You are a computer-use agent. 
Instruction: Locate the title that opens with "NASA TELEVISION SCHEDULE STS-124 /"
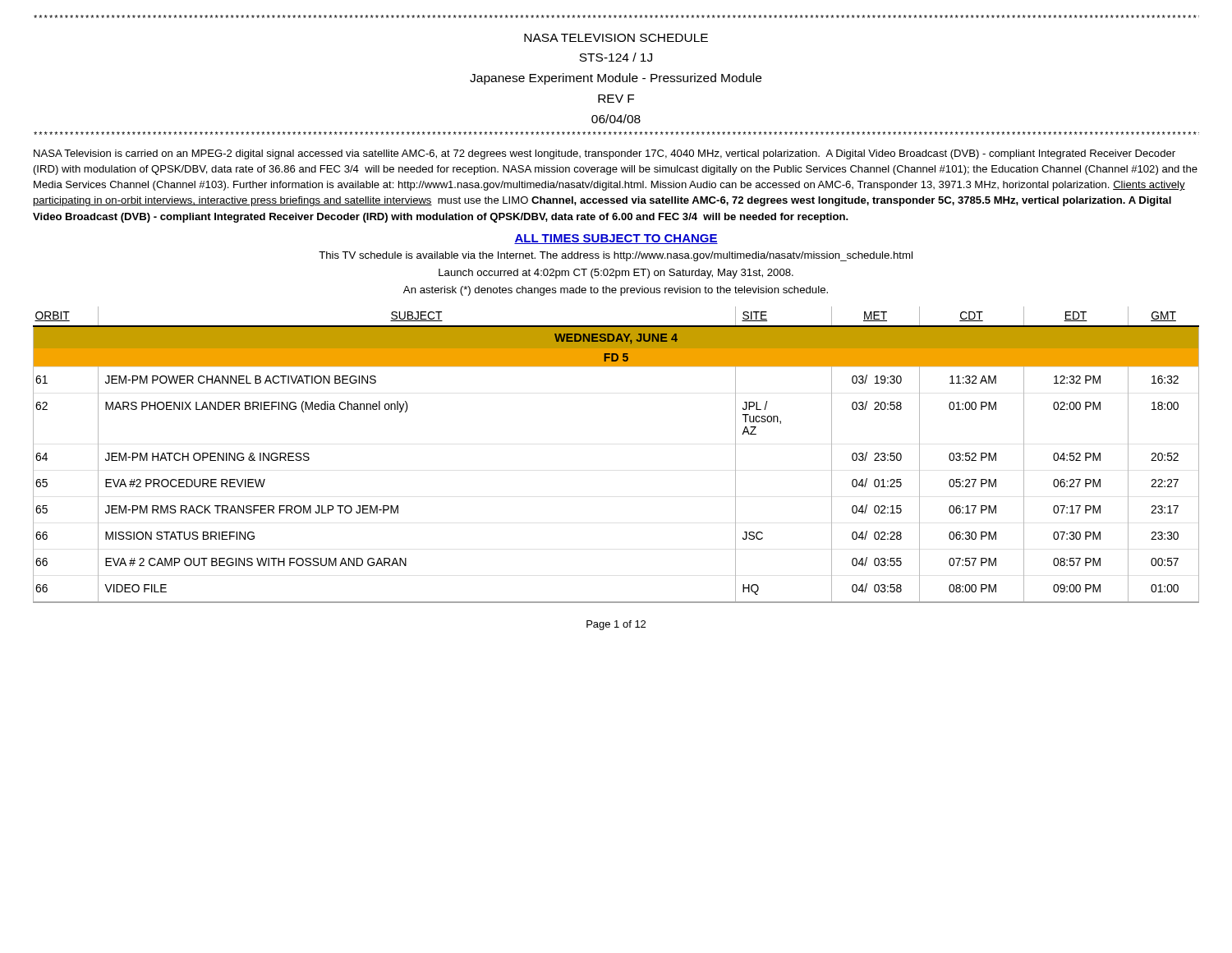tap(616, 78)
